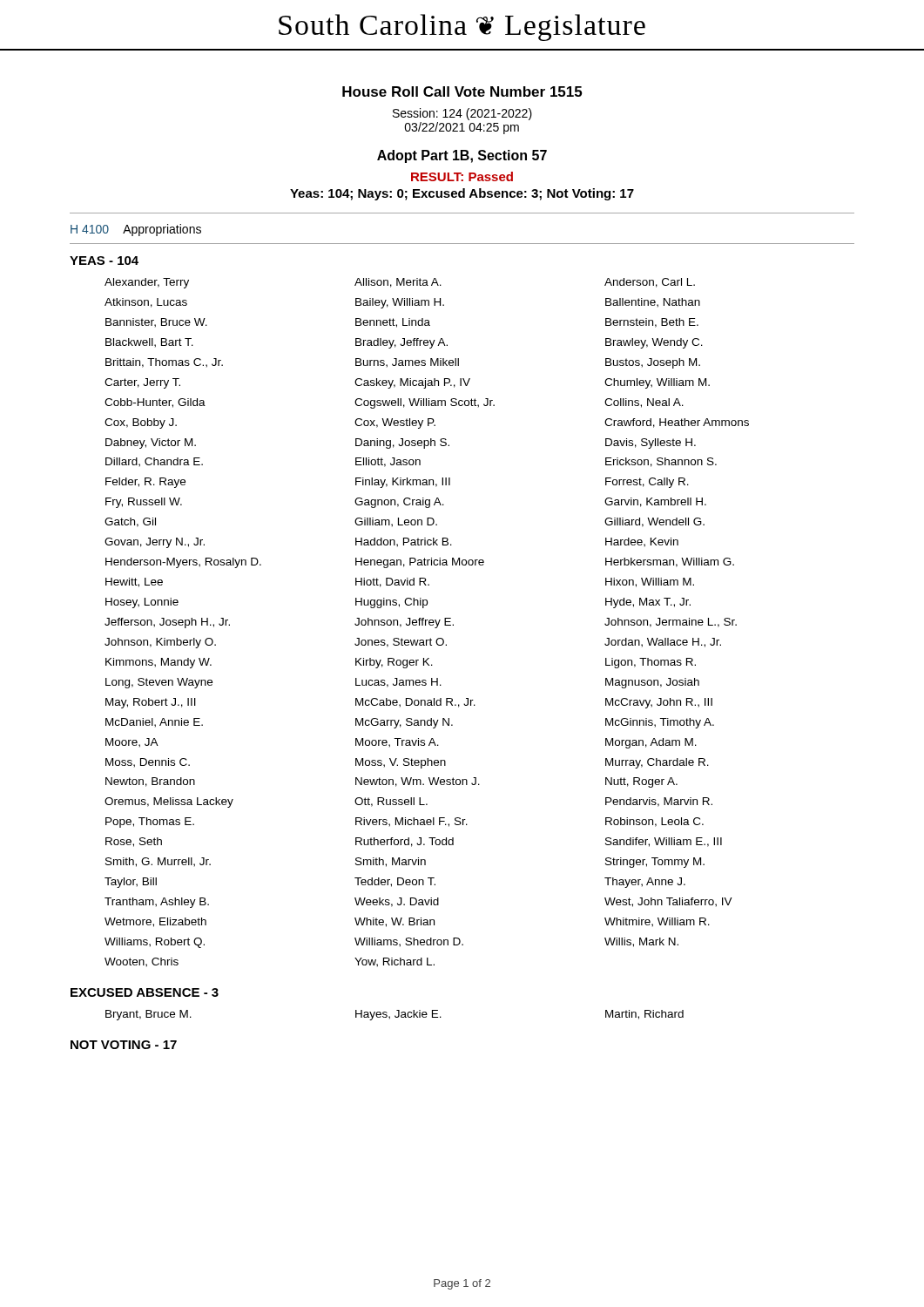Locate the list item that reads "Thayer, Anne J."
The height and width of the screenshot is (1307, 924).
tap(645, 881)
